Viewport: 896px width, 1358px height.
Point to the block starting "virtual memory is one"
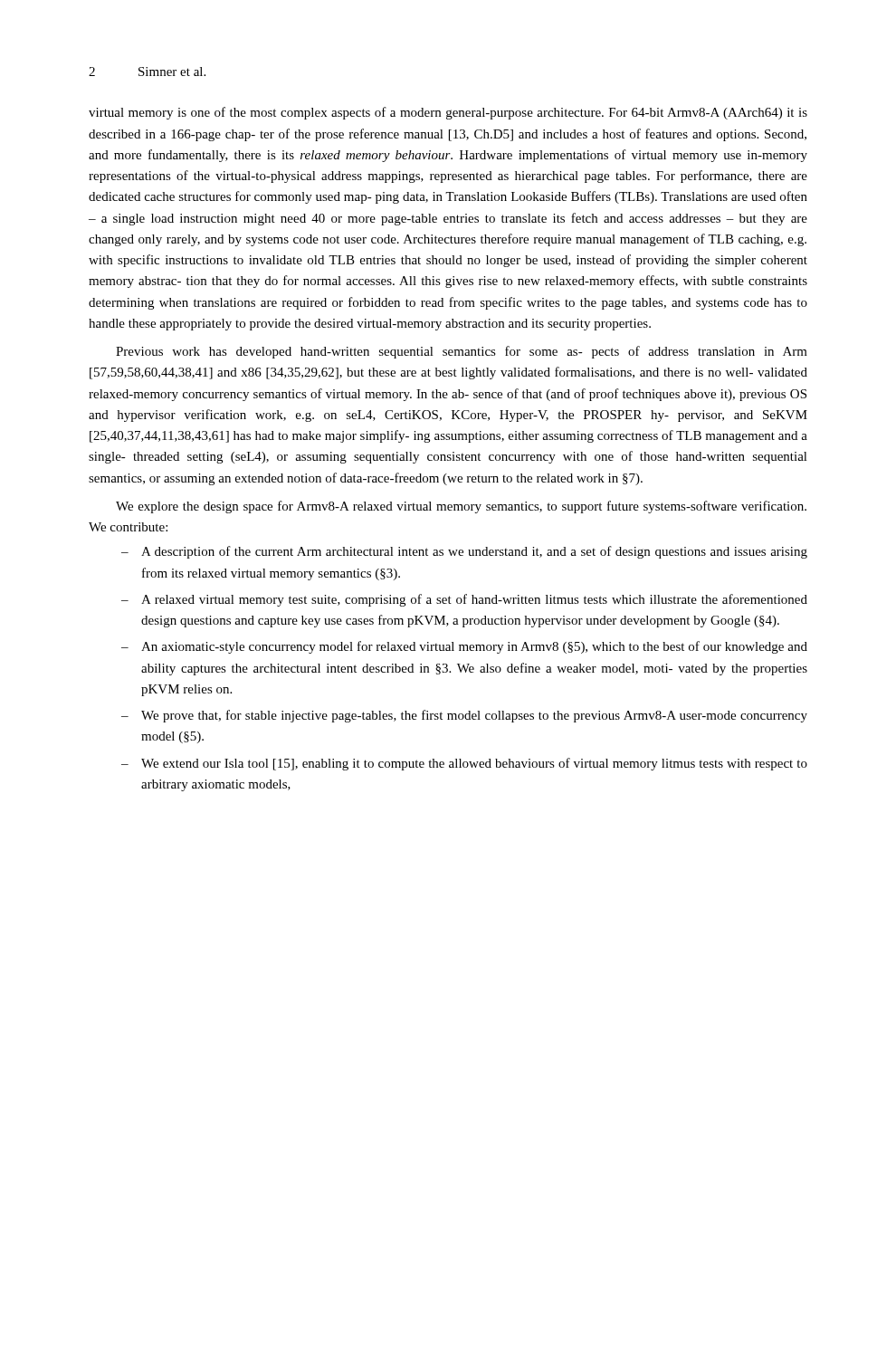[x=448, y=218]
